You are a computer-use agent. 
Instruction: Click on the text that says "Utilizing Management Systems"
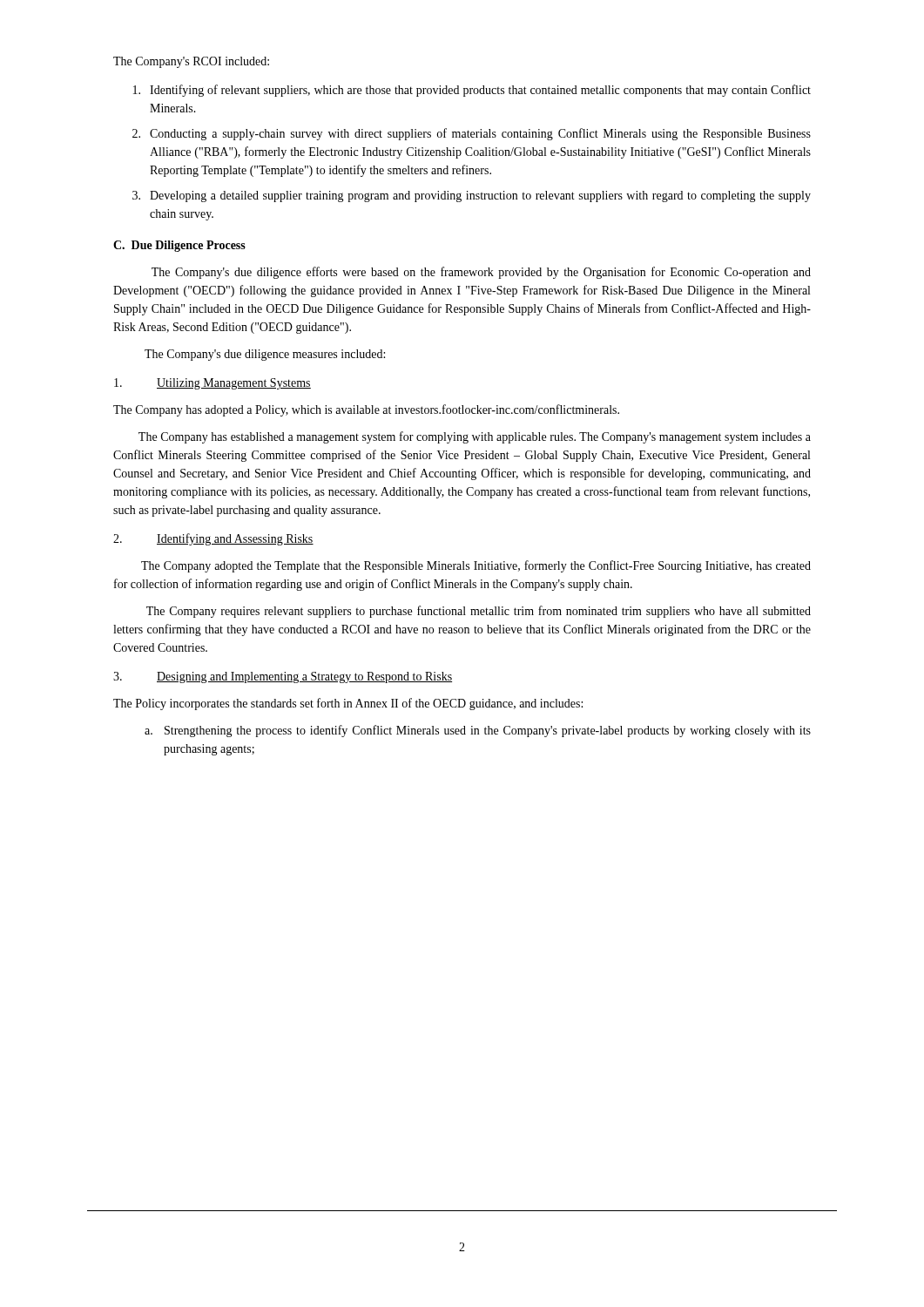point(212,384)
